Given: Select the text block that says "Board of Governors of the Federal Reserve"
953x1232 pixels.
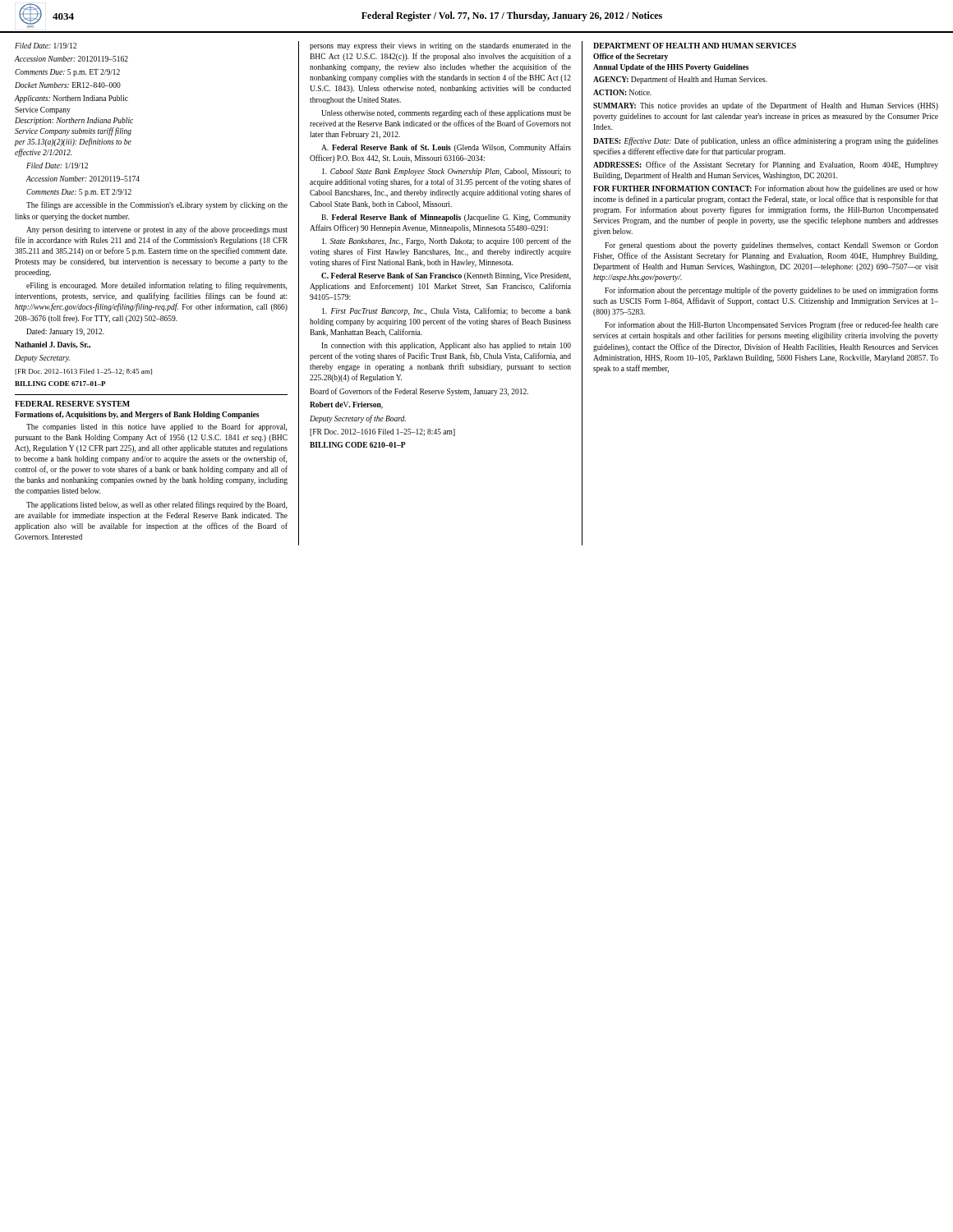Looking at the screenshot, I should click(x=440, y=419).
